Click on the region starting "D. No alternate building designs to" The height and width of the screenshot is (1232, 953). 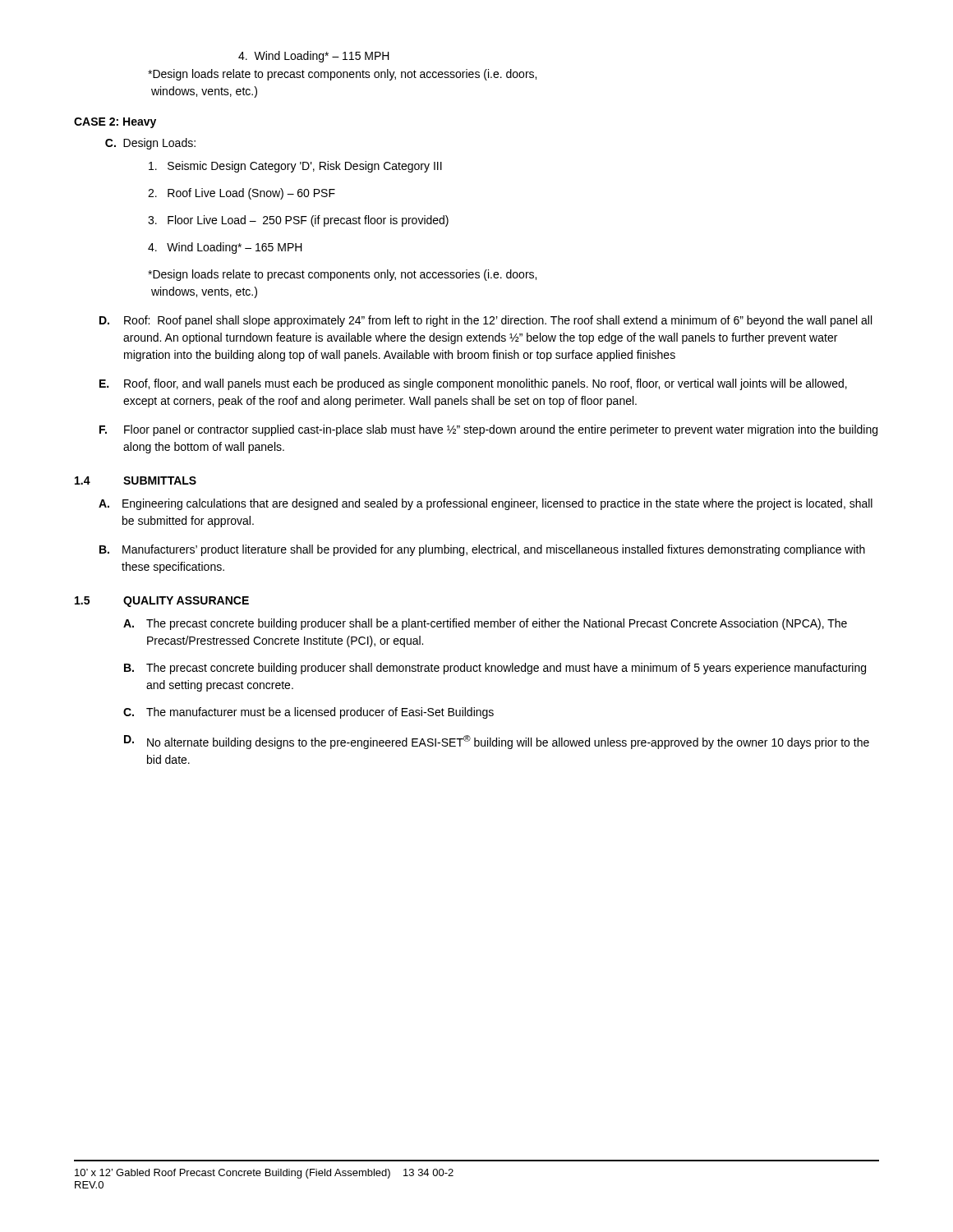pyautogui.click(x=501, y=750)
